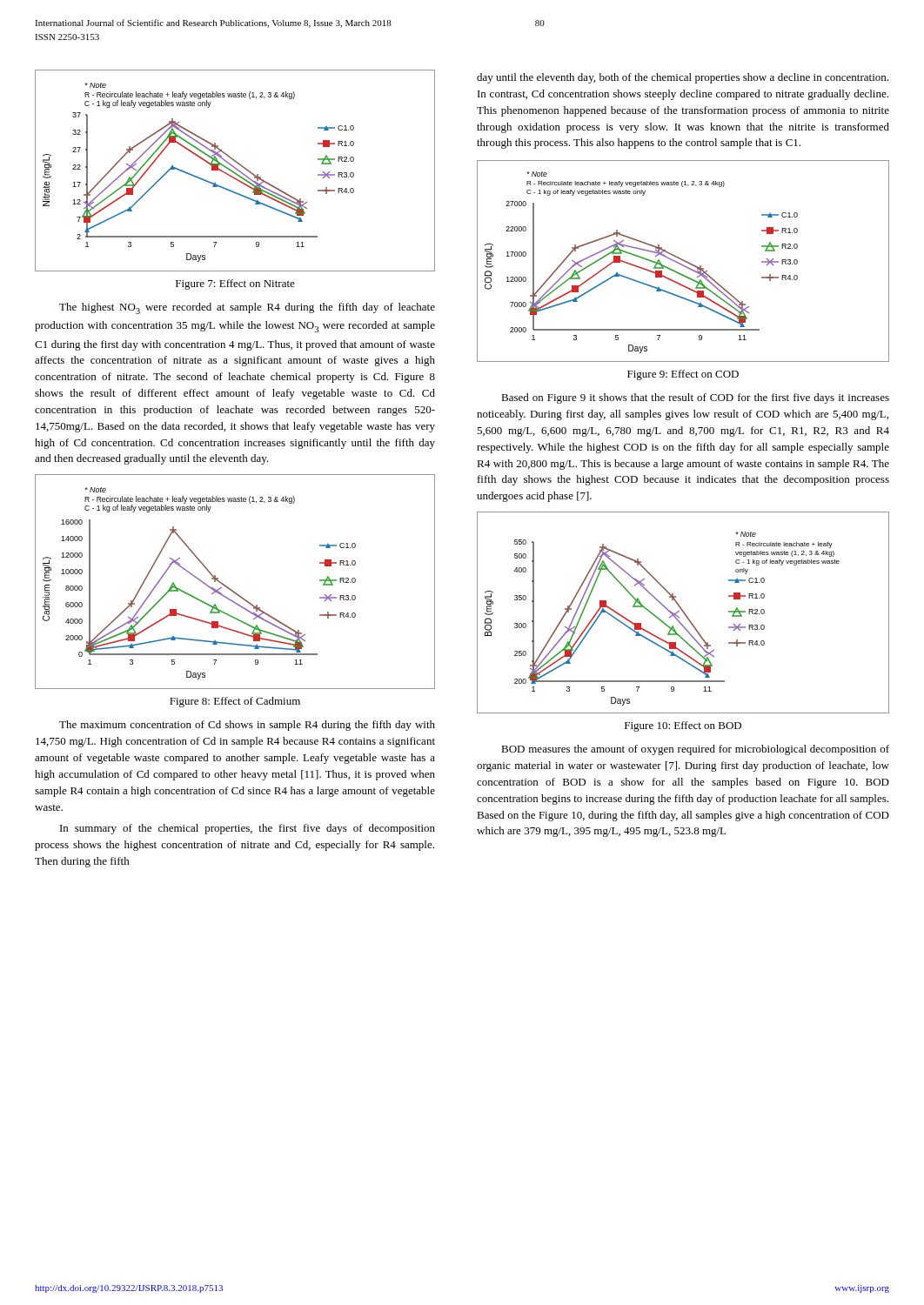Locate the text block containing "Based on Figure 9 it shows that the"
The height and width of the screenshot is (1305, 924).
point(683,447)
